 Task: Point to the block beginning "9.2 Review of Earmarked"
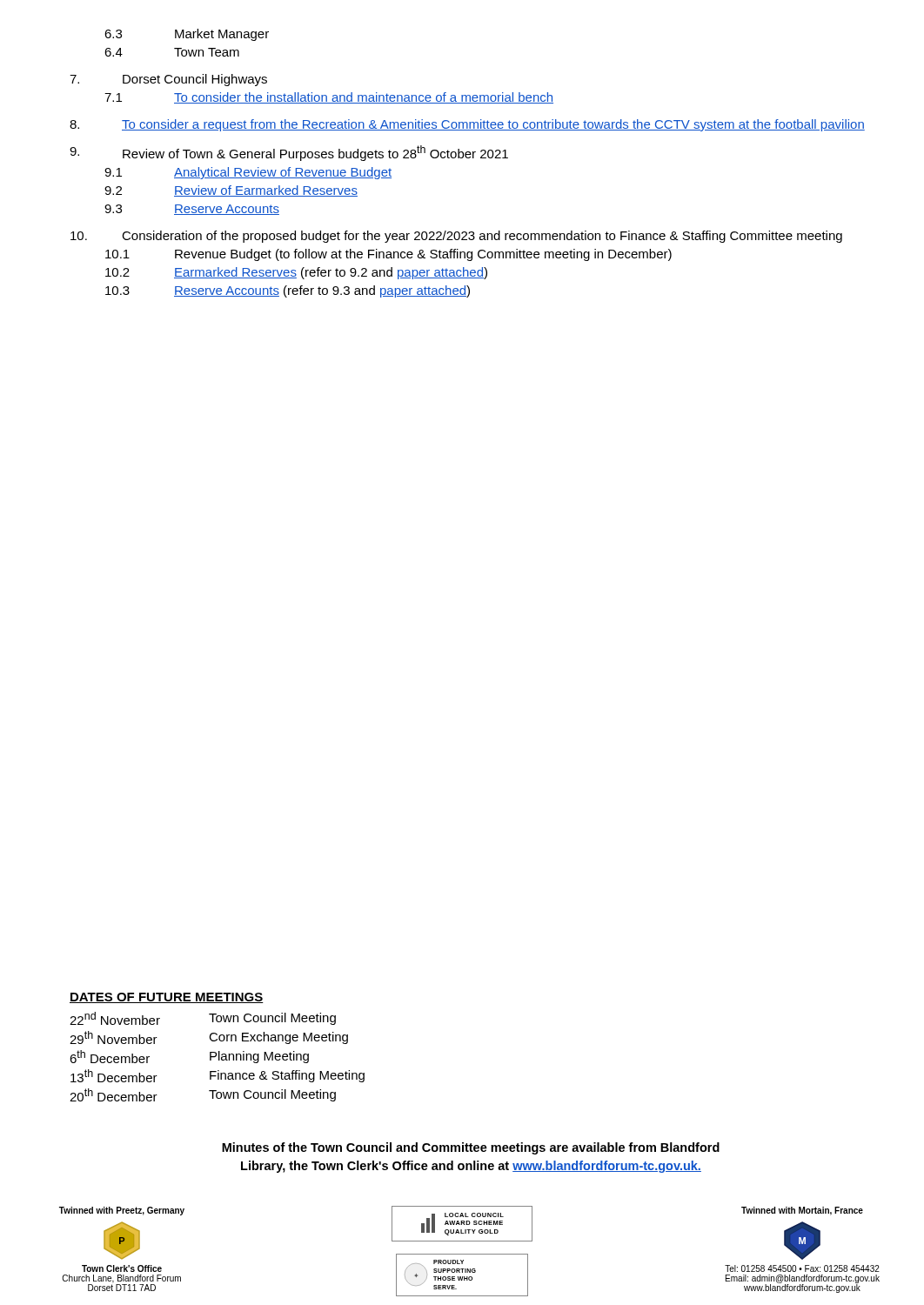(x=231, y=190)
